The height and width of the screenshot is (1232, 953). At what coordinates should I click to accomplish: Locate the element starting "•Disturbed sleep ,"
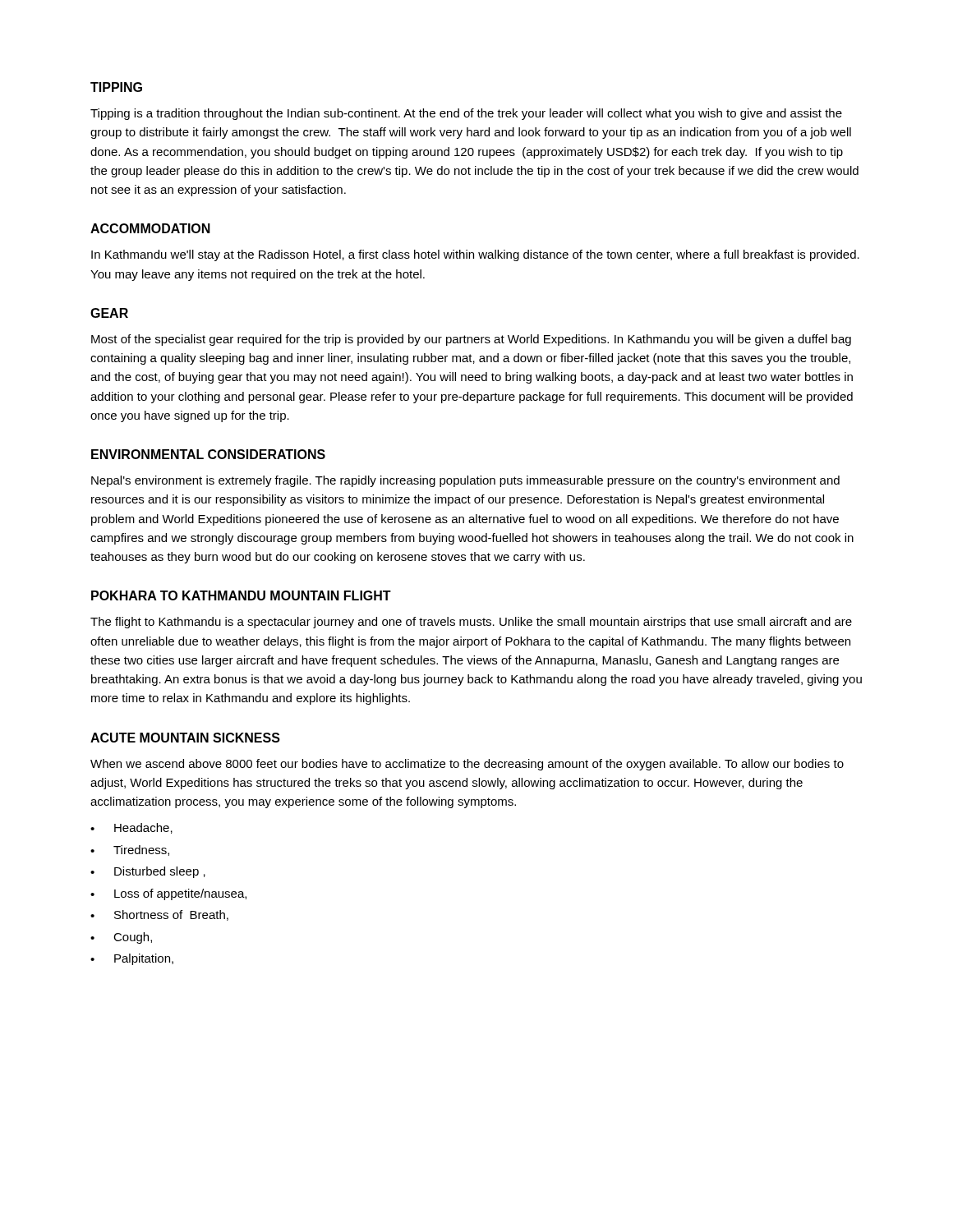pyautogui.click(x=148, y=872)
